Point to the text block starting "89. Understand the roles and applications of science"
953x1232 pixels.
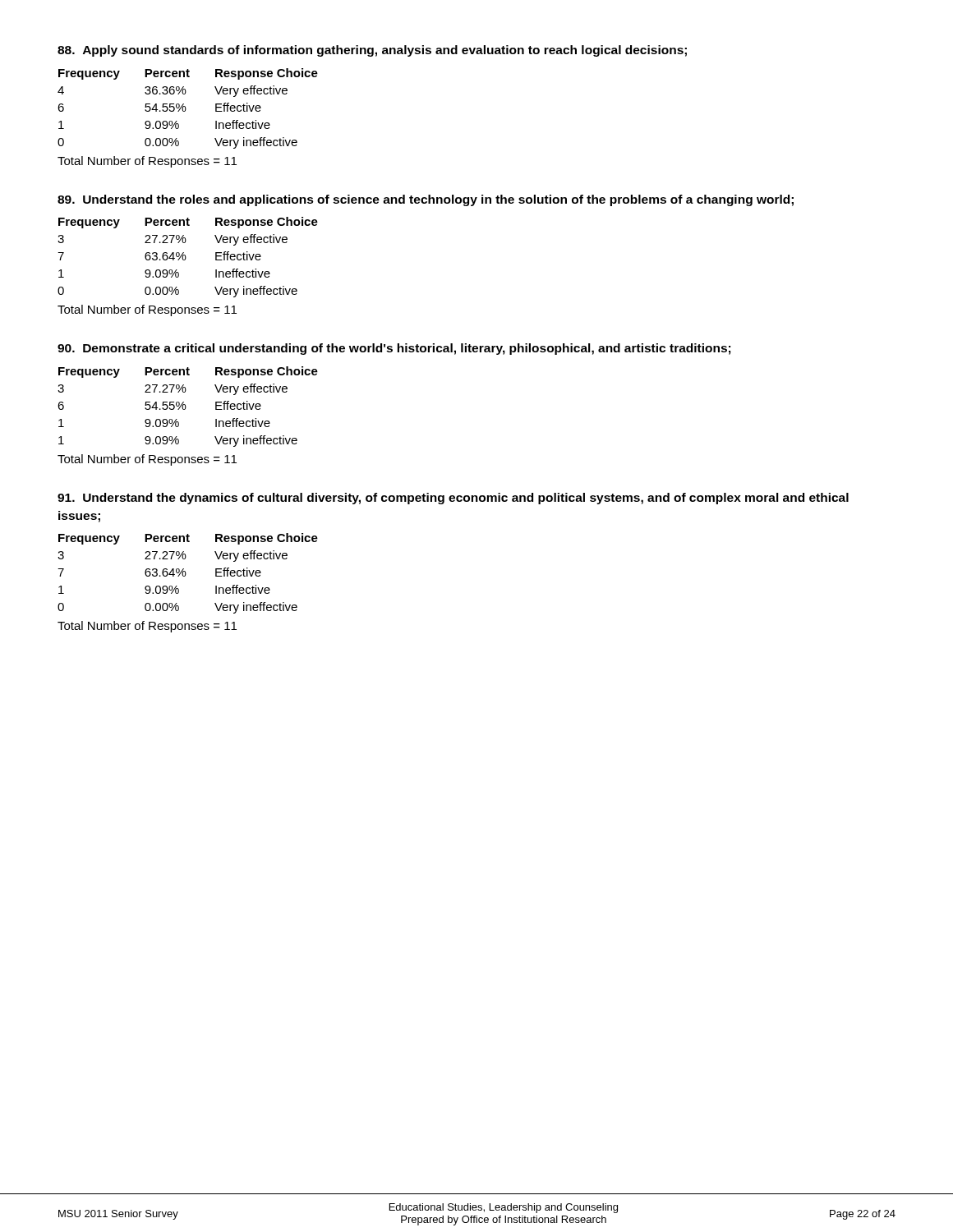coord(426,199)
